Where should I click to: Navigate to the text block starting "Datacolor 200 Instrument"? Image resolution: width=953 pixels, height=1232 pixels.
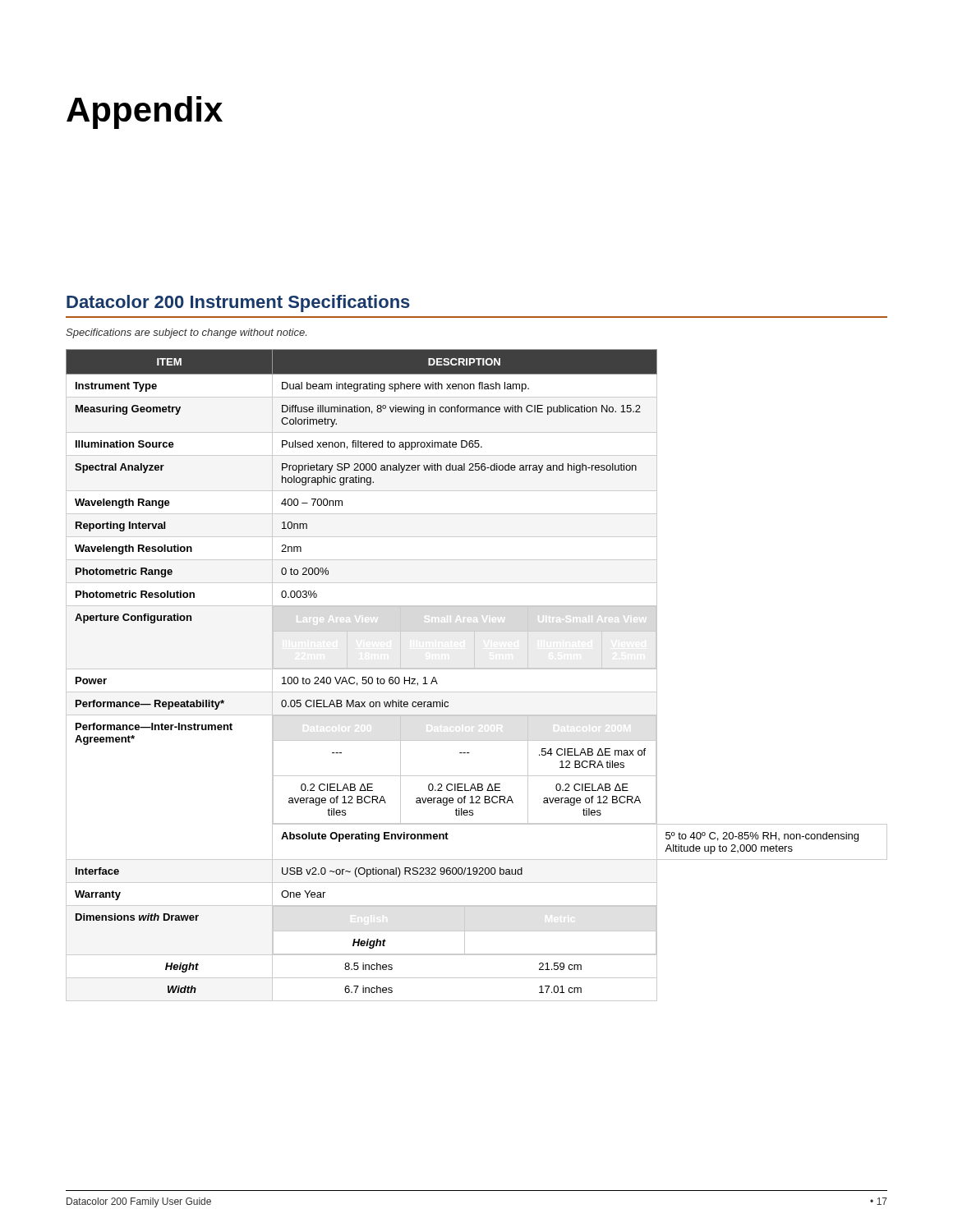[x=238, y=302]
